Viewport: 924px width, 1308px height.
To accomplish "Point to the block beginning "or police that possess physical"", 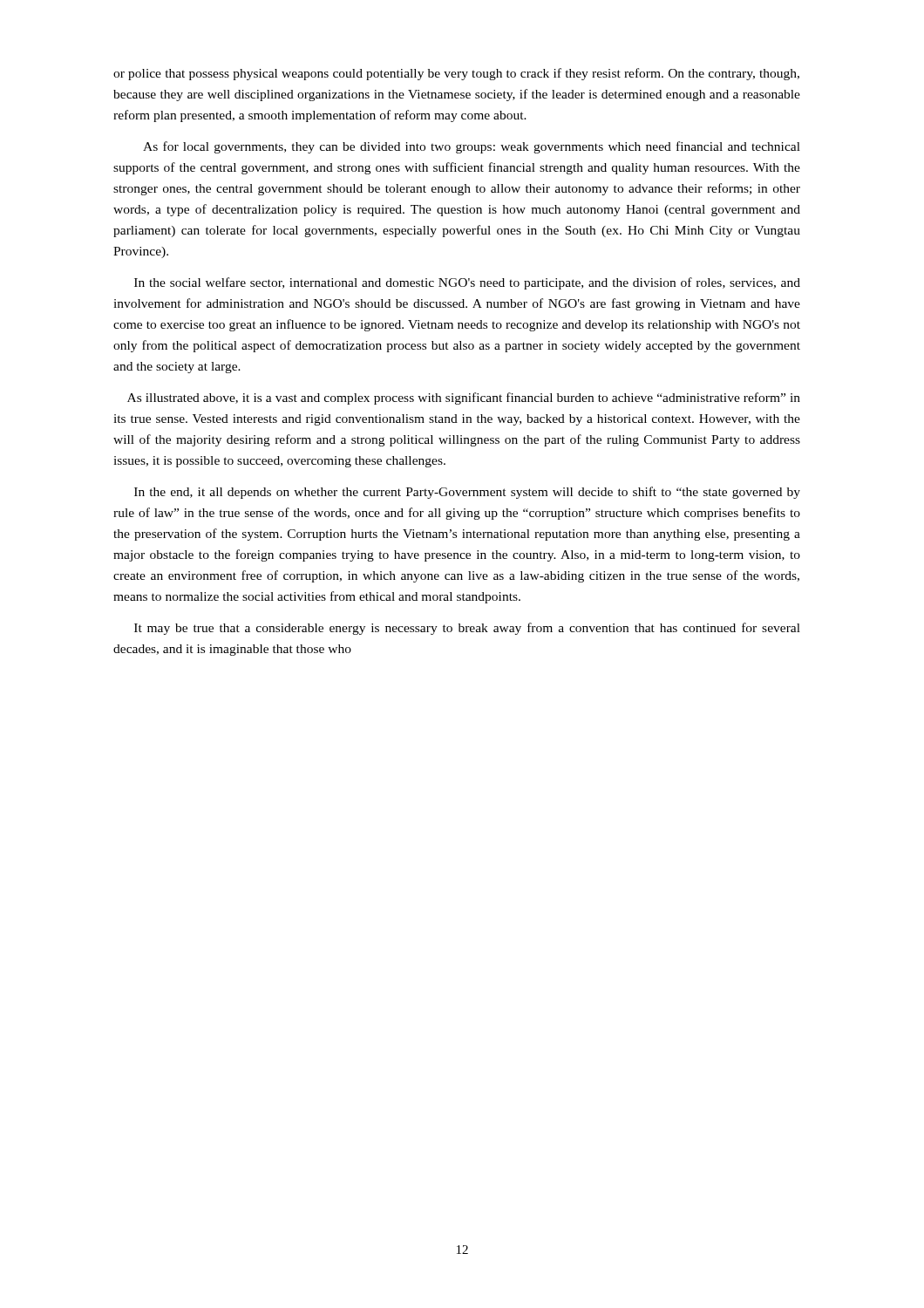I will tap(456, 74).
